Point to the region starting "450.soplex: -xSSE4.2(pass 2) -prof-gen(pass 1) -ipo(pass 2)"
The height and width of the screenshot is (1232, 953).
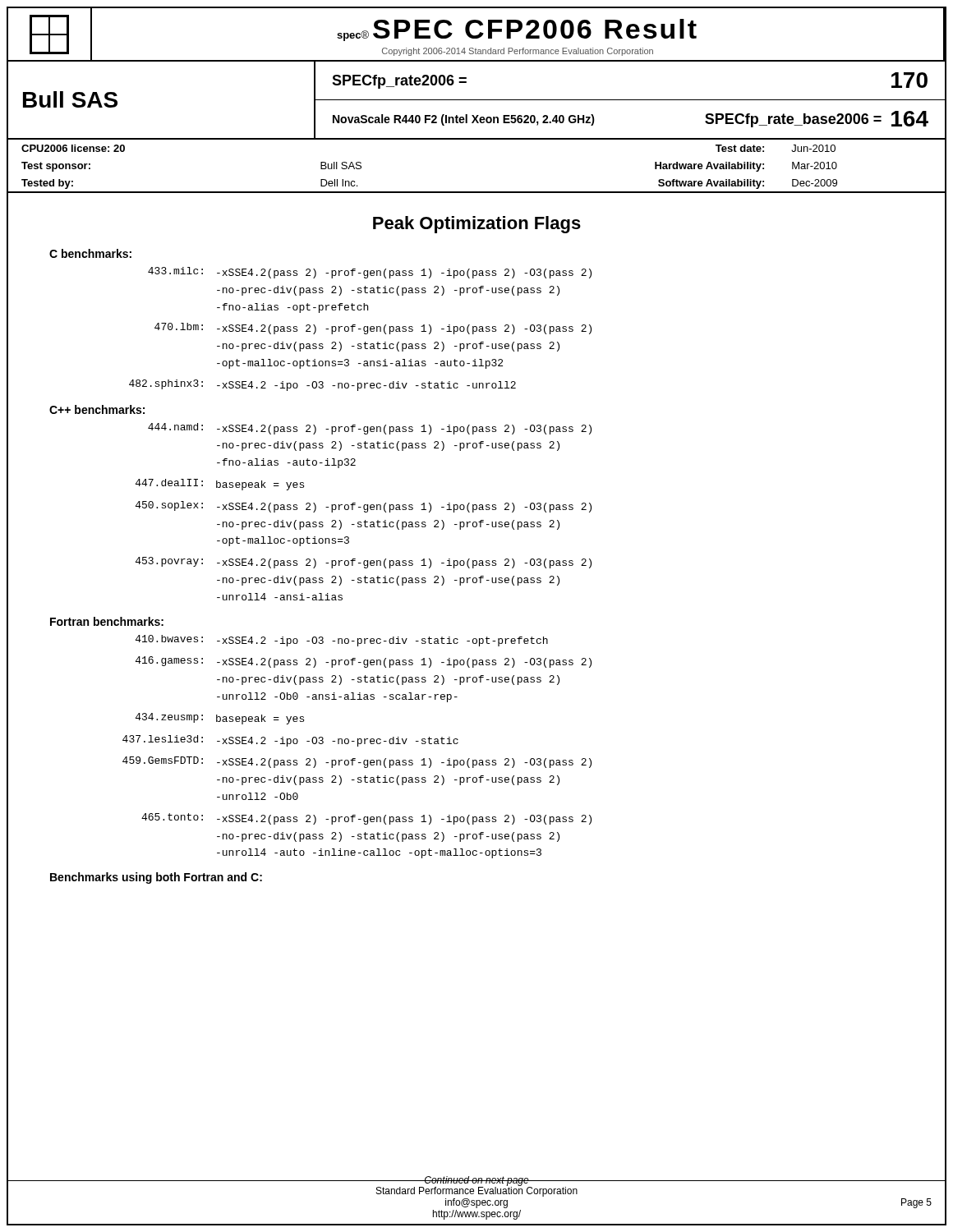point(476,525)
